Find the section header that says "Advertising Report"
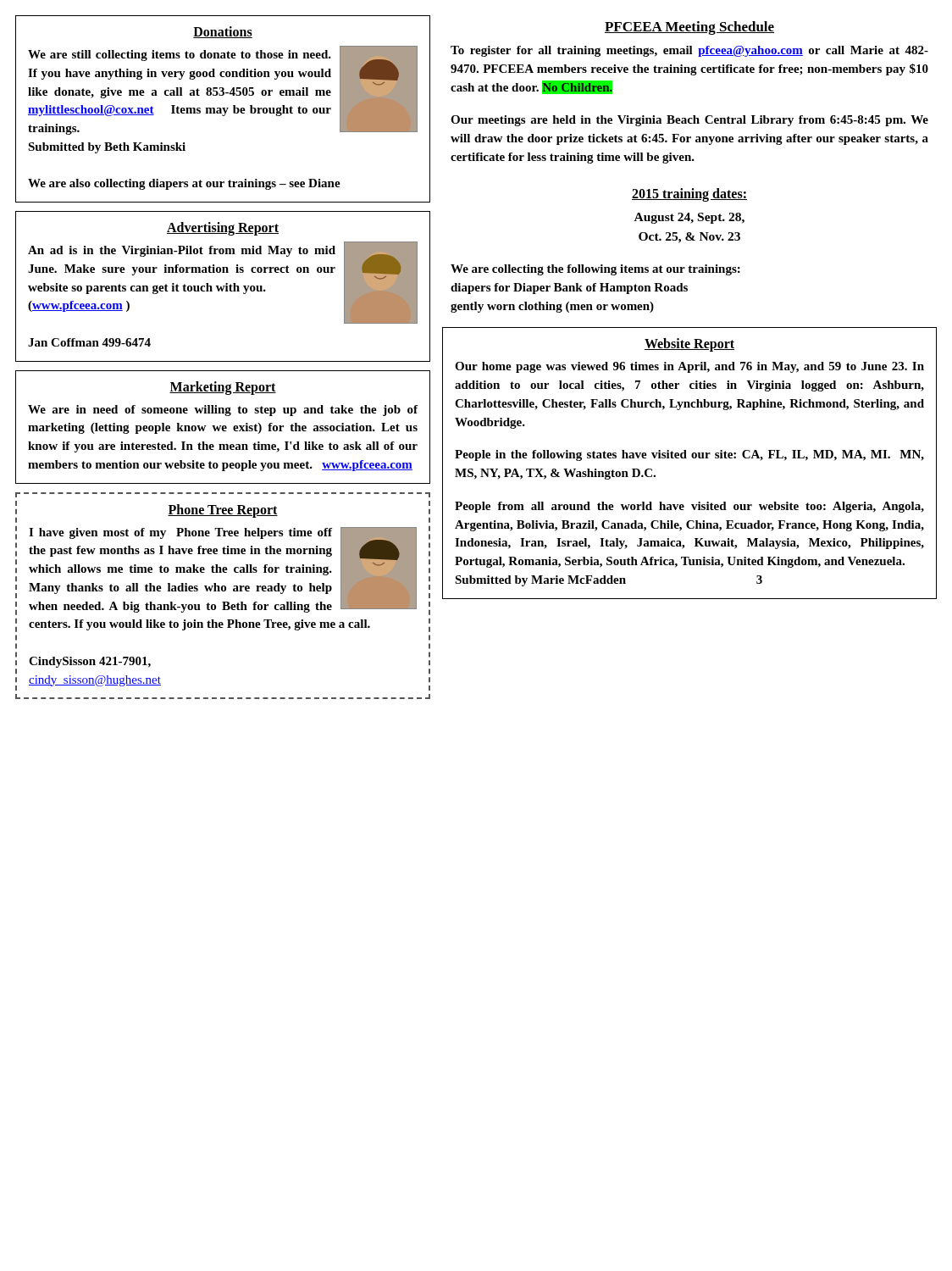The height and width of the screenshot is (1271, 952). tap(223, 228)
